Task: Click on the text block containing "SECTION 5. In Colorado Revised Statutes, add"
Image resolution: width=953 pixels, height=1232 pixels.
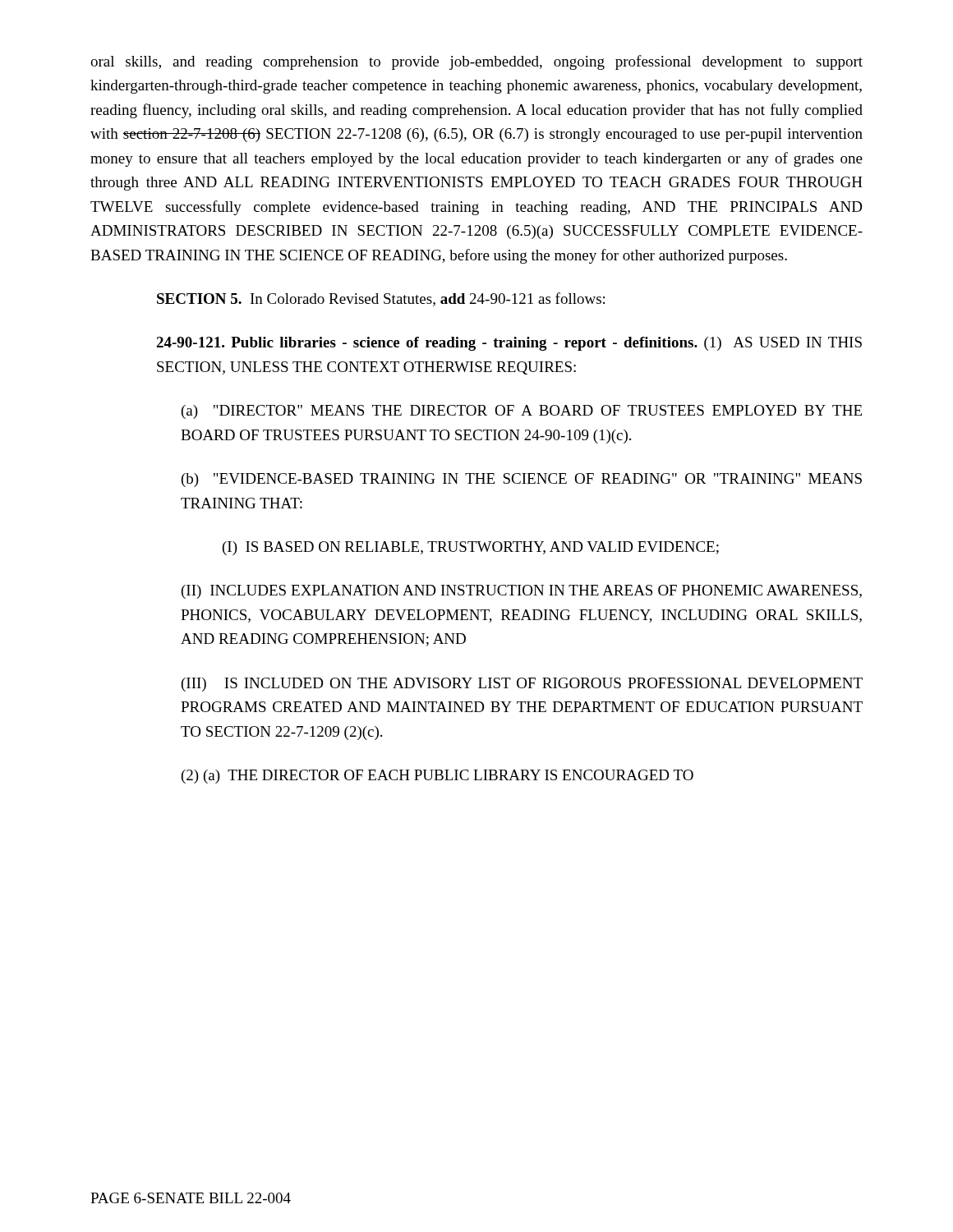Action: [x=381, y=299]
